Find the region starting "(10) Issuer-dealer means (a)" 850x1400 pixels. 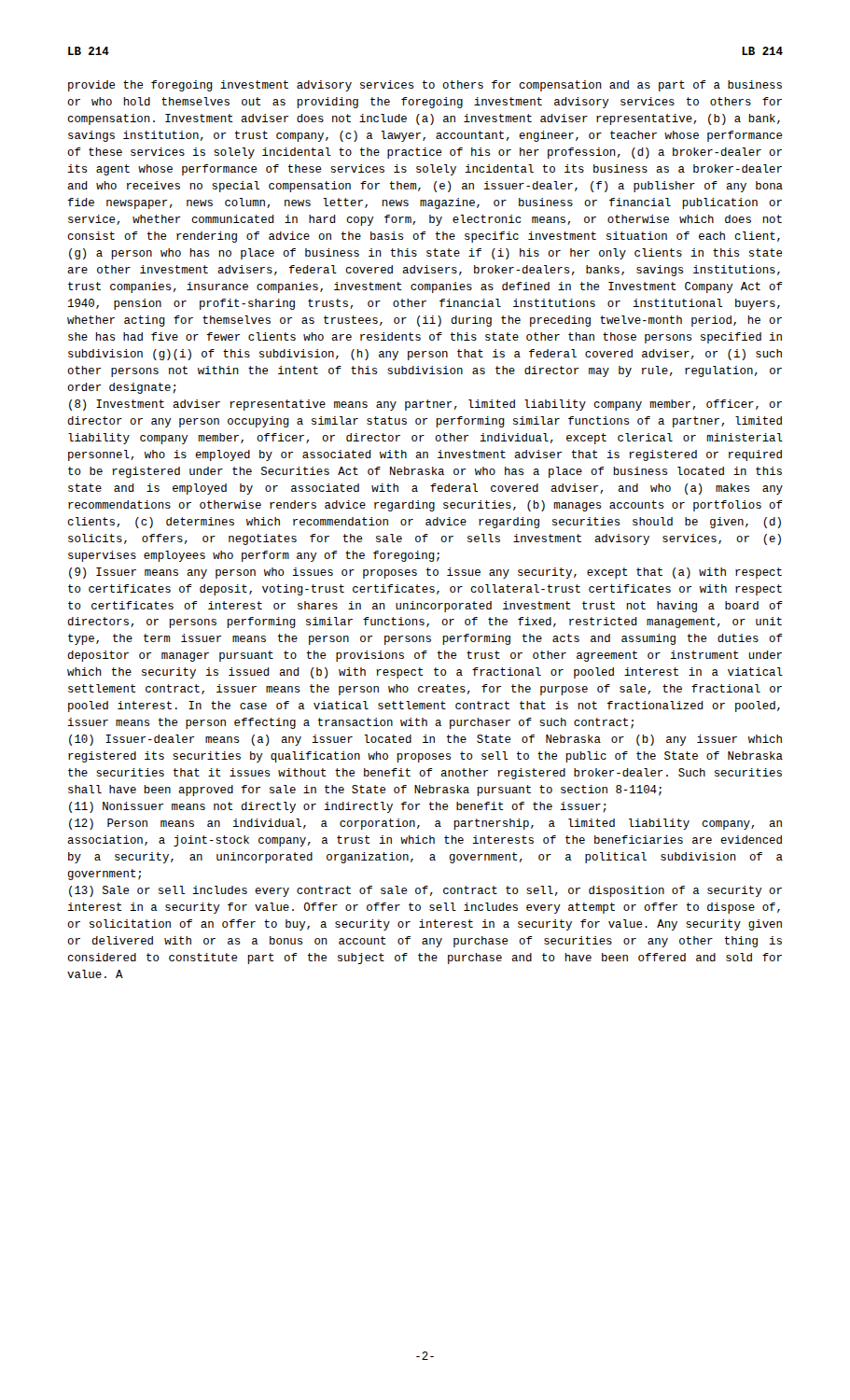(425, 767)
